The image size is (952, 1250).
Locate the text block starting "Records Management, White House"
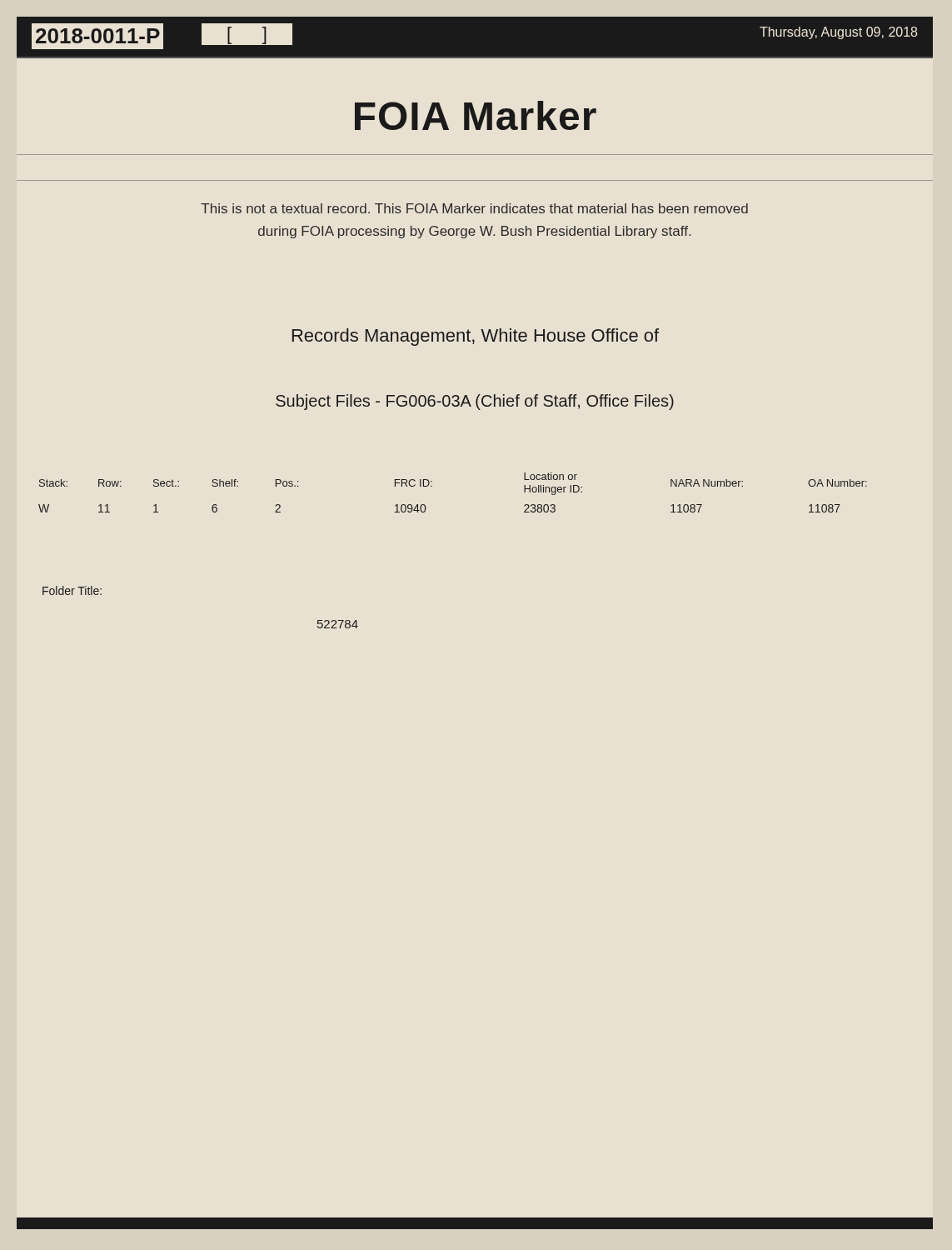coord(475,335)
